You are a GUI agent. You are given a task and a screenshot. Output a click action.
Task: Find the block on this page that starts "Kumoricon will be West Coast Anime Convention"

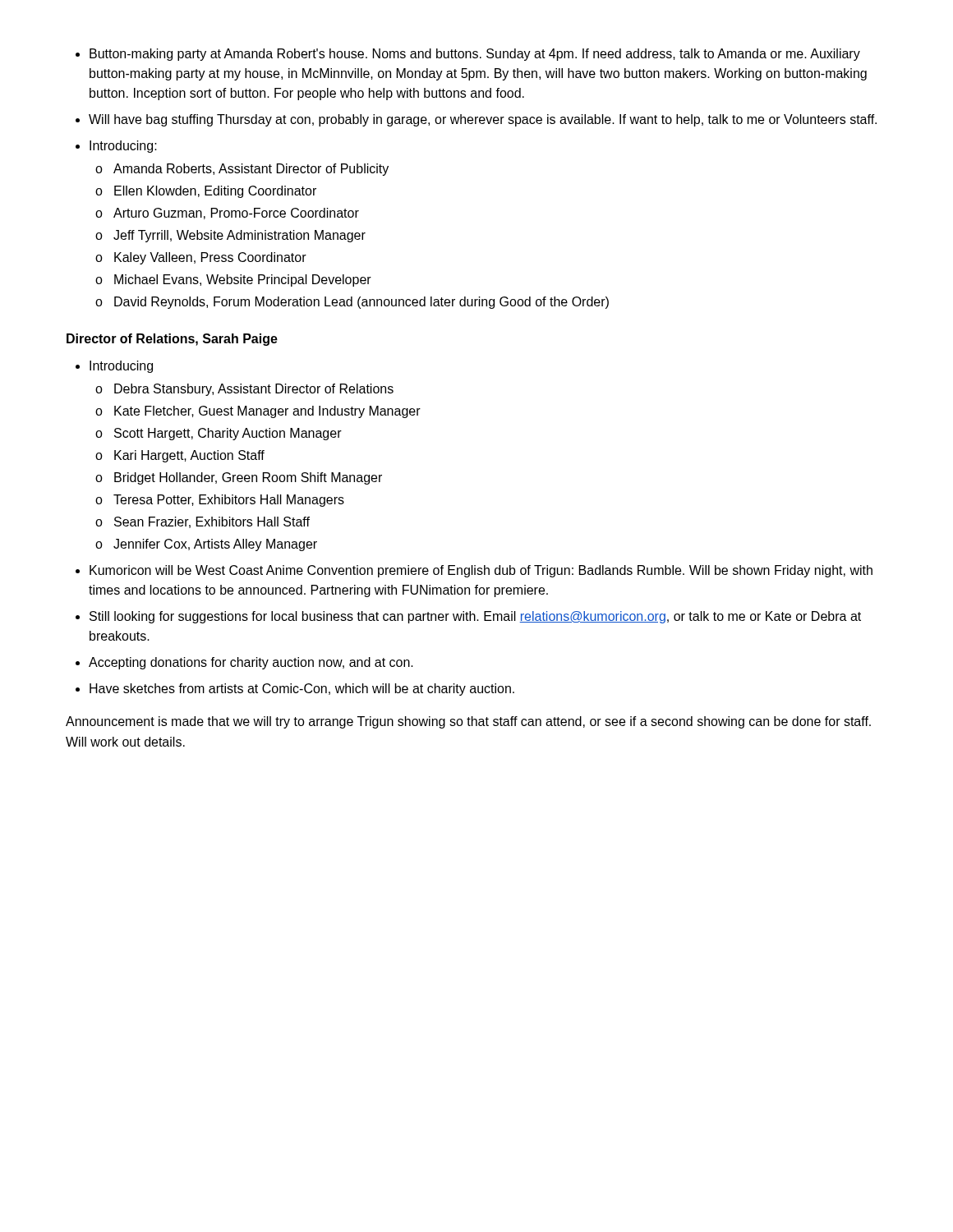click(476, 581)
